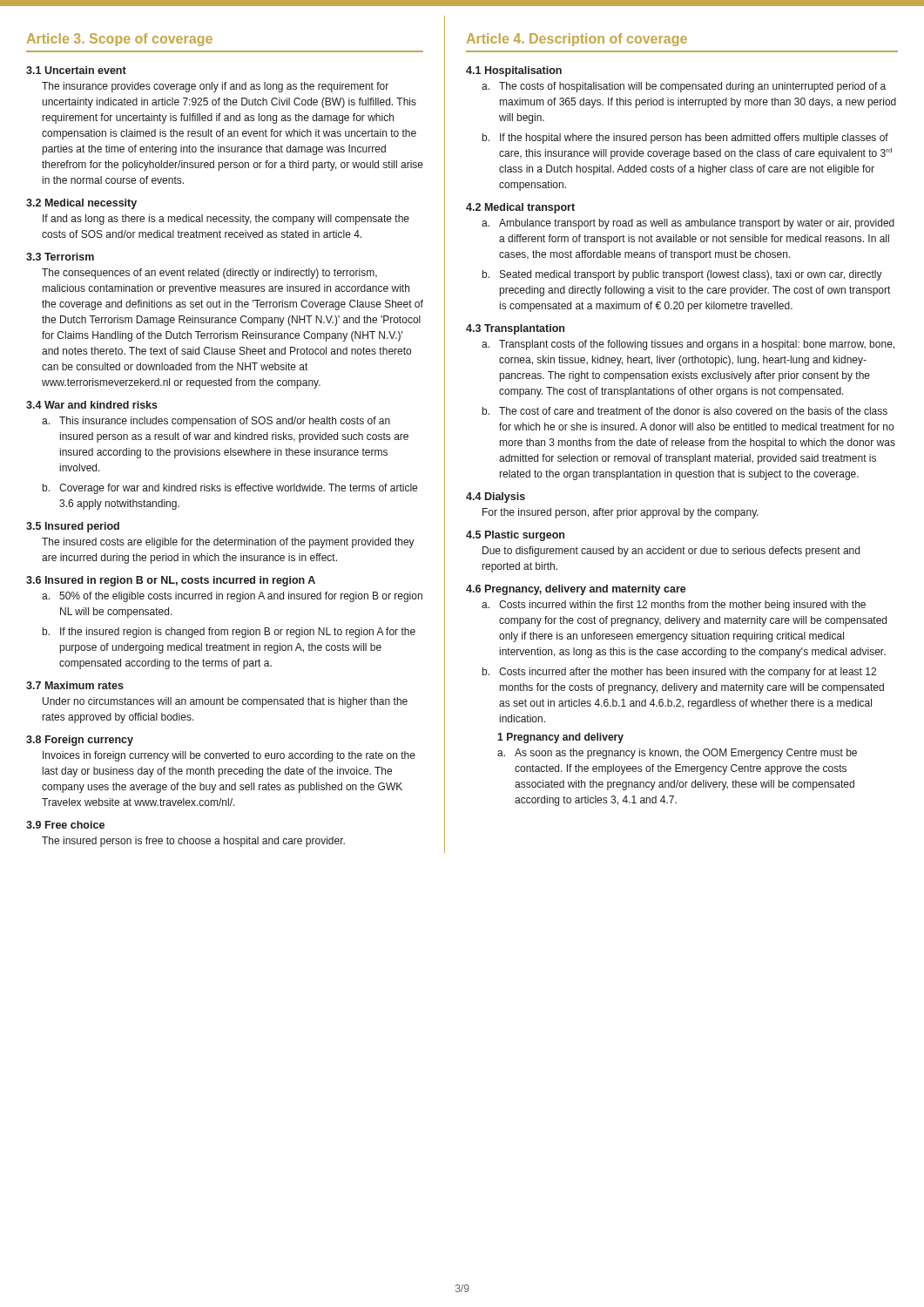
Task: Click on the section header that says "4.2 Medical transport"
Action: (x=520, y=207)
